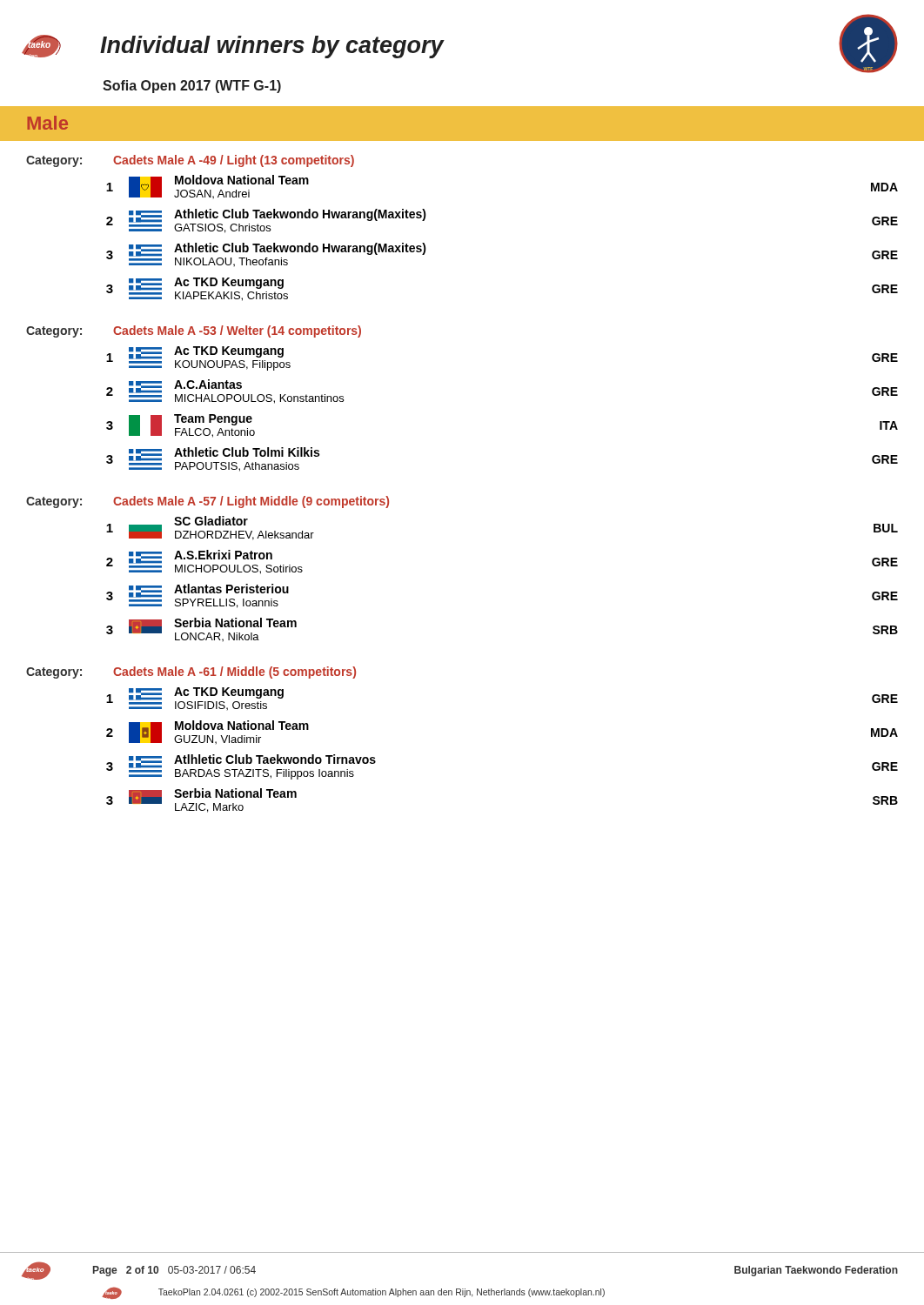Navigate to the passage starting "2 A.S.Ekrixi Patron MICHOPOULOS, Sotirios"
This screenshot has height=1305, width=924.
tap(190, 559)
